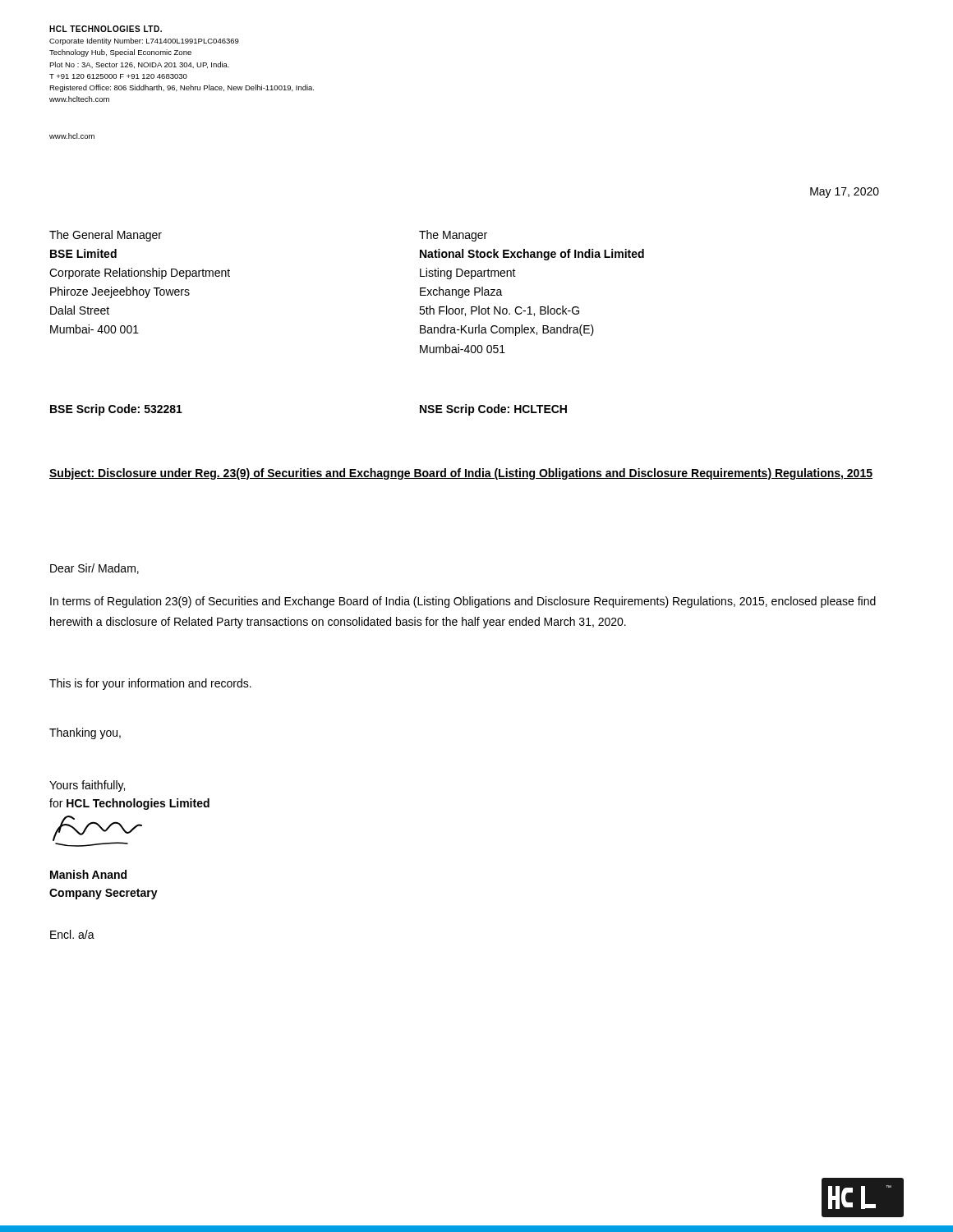This screenshot has height=1232, width=953.
Task: Select the illustration
Action: 99,833
